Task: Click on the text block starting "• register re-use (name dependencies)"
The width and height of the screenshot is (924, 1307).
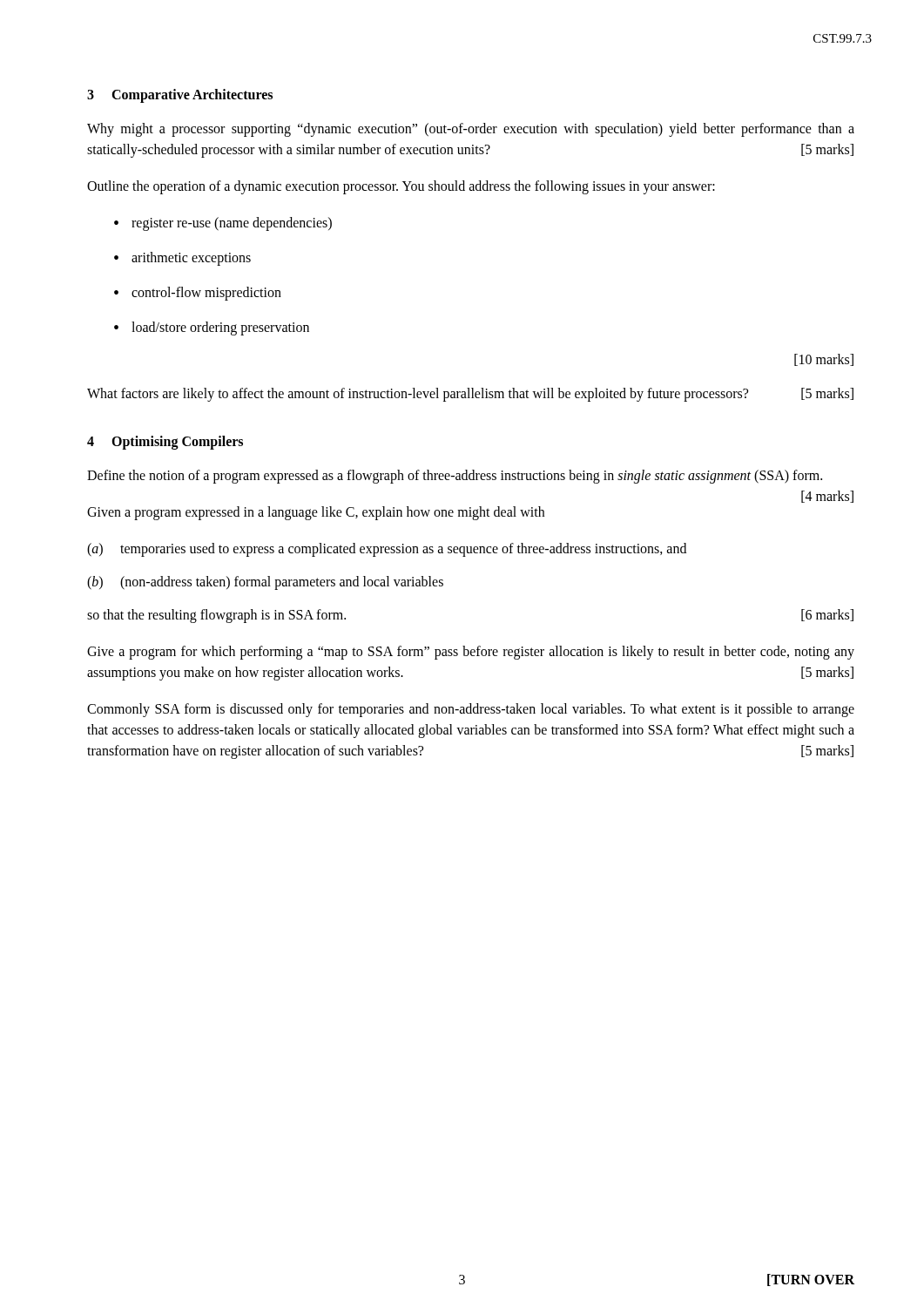Action: pos(223,223)
